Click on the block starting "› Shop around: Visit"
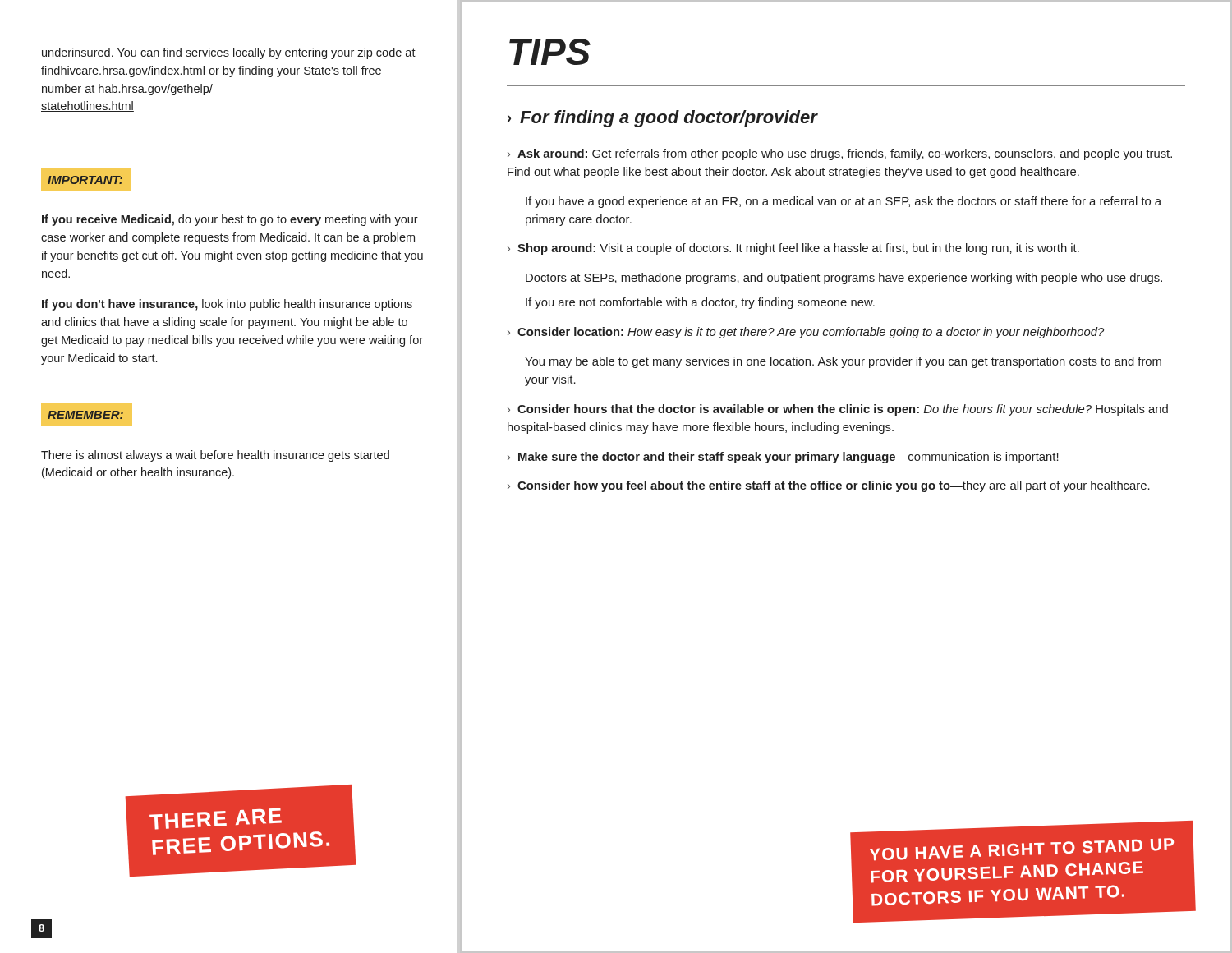Image resolution: width=1232 pixels, height=953 pixels. pyautogui.click(x=793, y=248)
